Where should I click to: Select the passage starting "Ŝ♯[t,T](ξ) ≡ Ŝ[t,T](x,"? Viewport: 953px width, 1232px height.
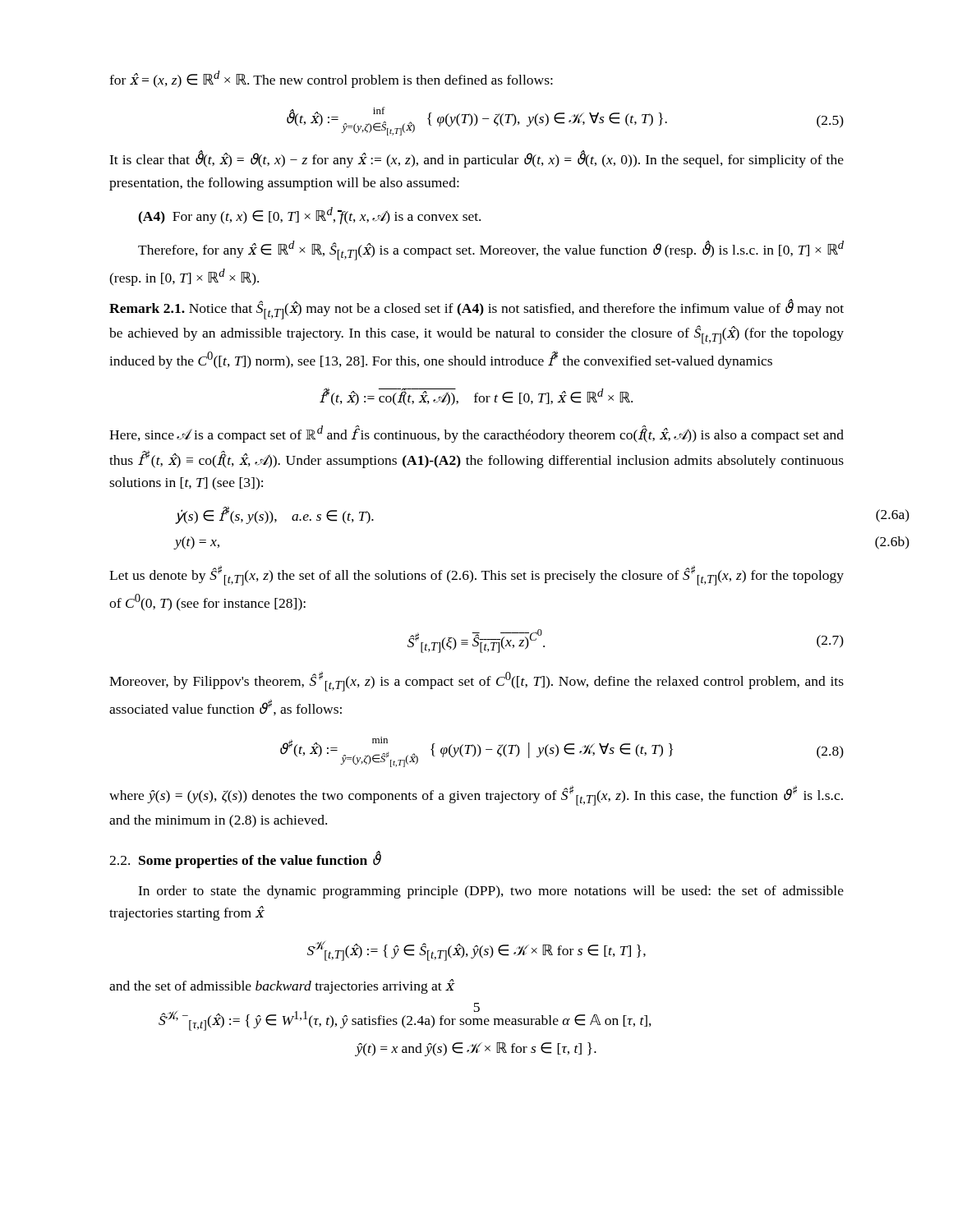click(x=502, y=641)
